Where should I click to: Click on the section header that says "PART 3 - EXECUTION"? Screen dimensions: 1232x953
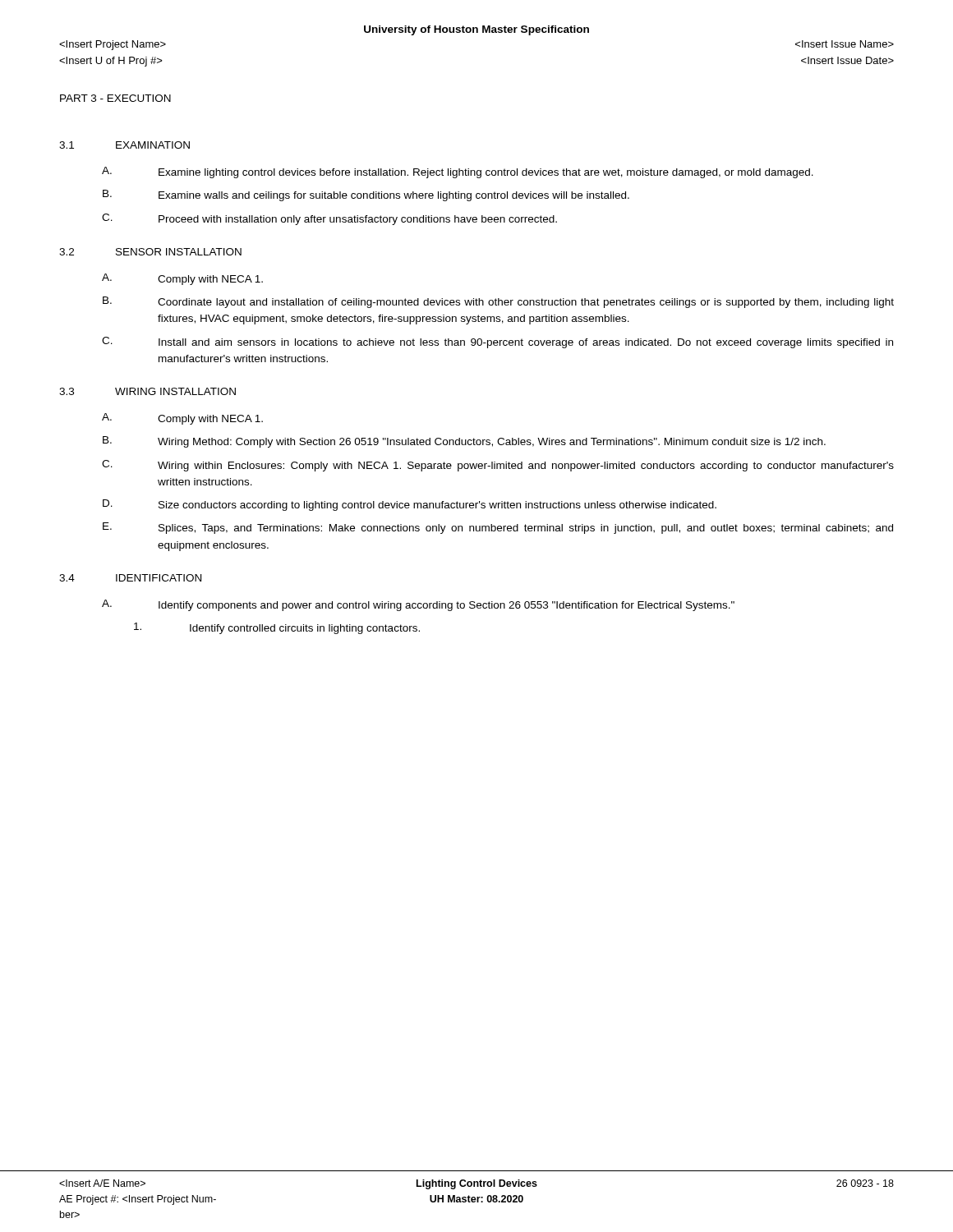(x=115, y=98)
